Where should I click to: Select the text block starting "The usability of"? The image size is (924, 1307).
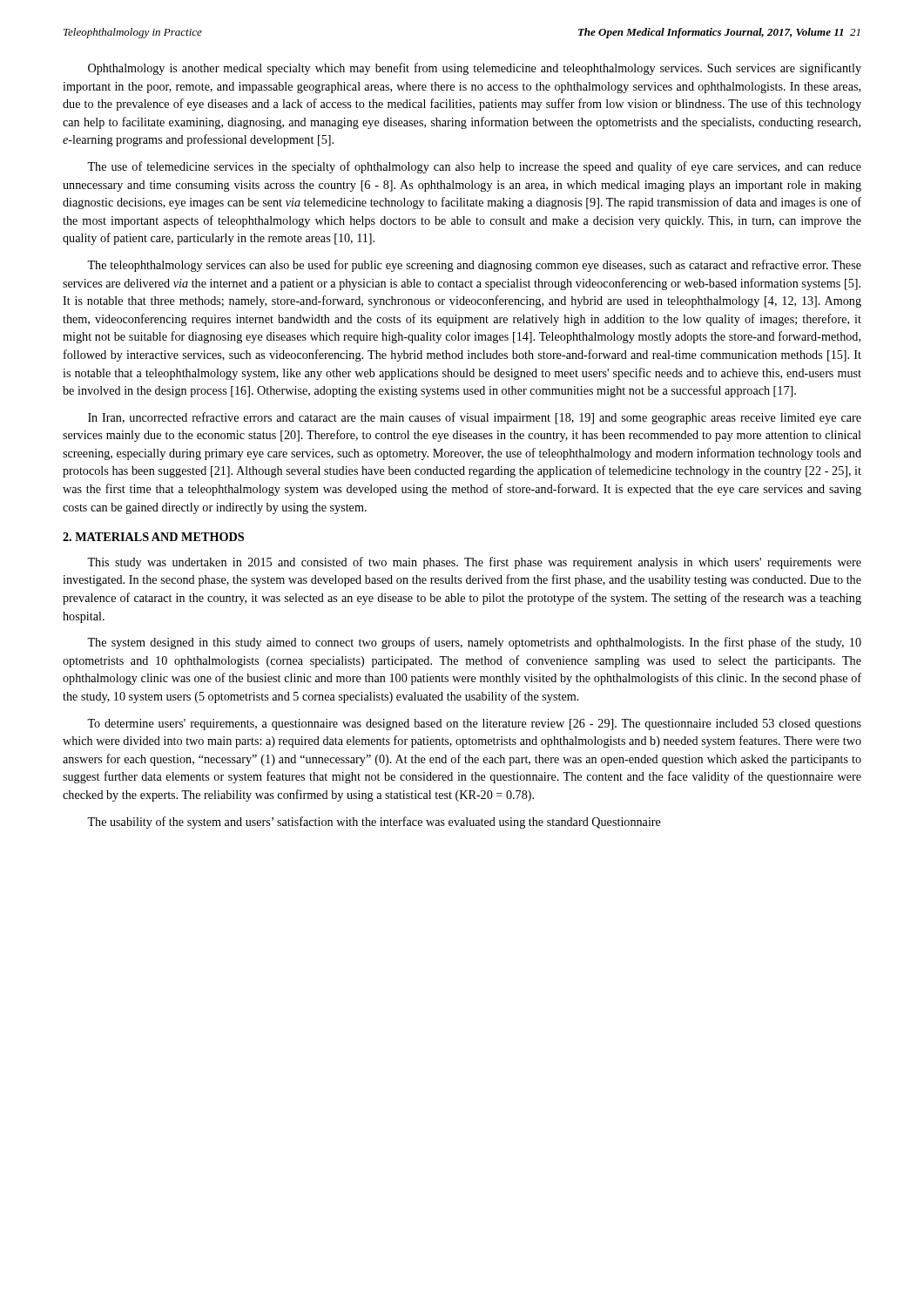[374, 821]
